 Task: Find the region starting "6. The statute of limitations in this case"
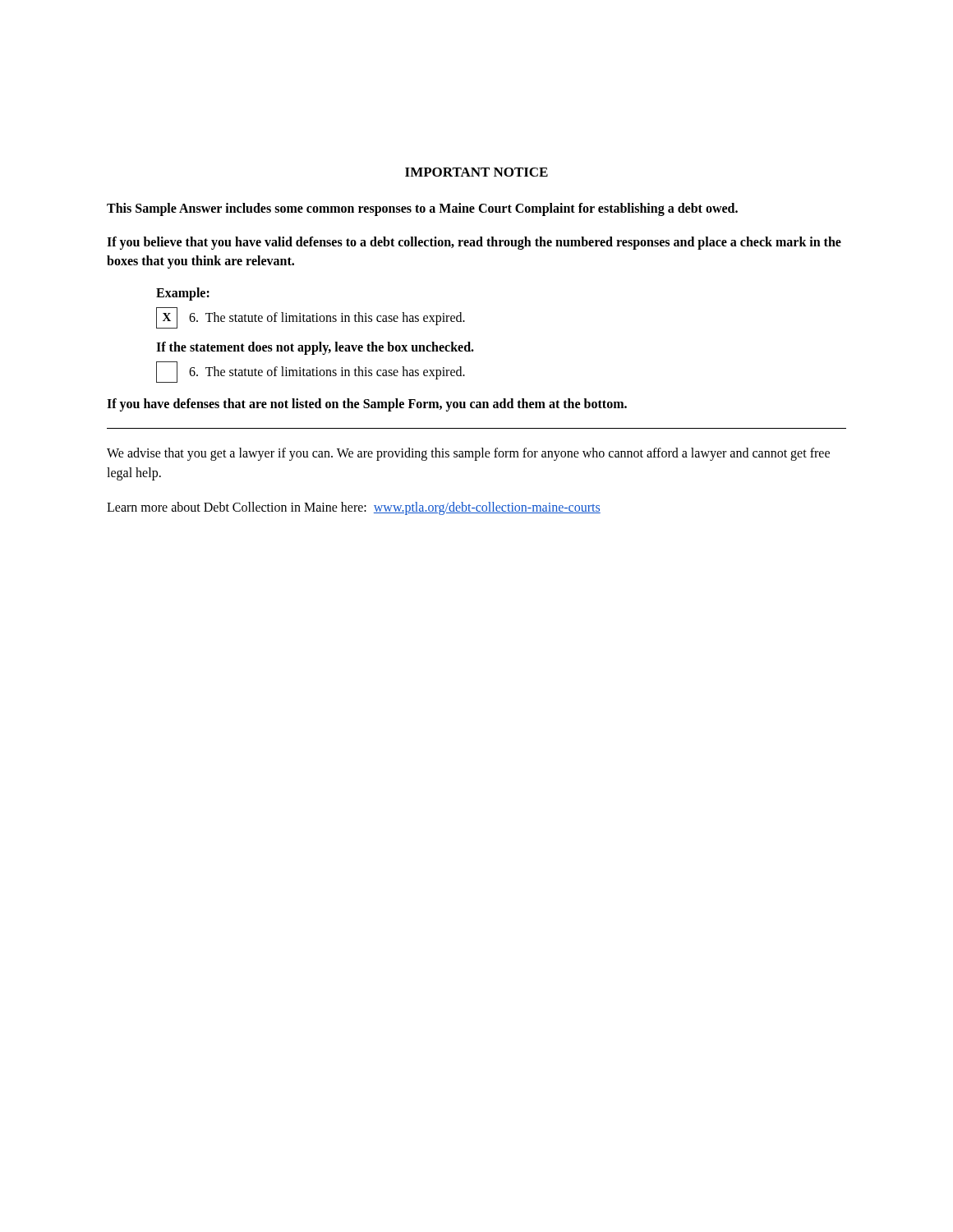311,372
